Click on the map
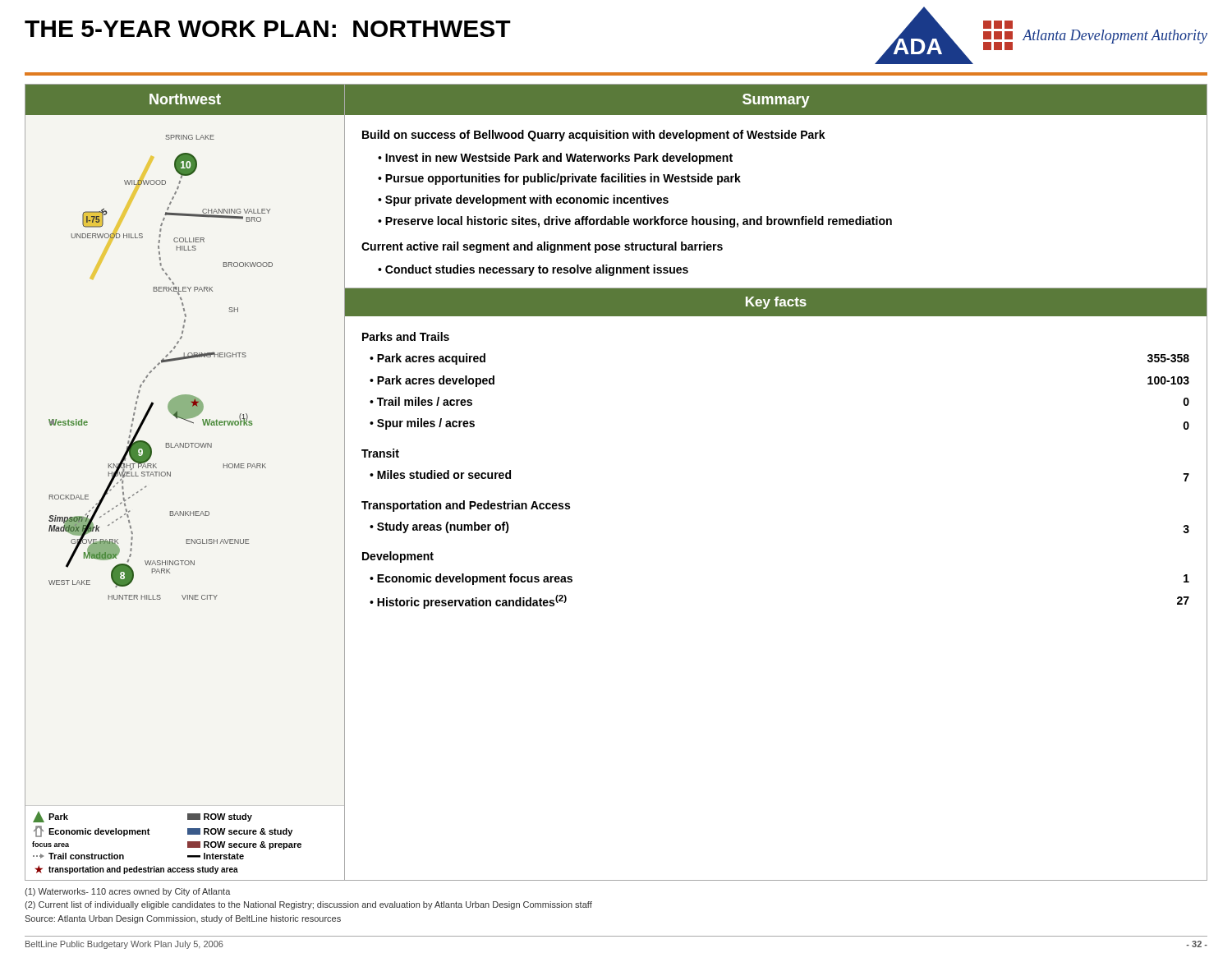Viewport: 1232px width, 953px height. 185,460
